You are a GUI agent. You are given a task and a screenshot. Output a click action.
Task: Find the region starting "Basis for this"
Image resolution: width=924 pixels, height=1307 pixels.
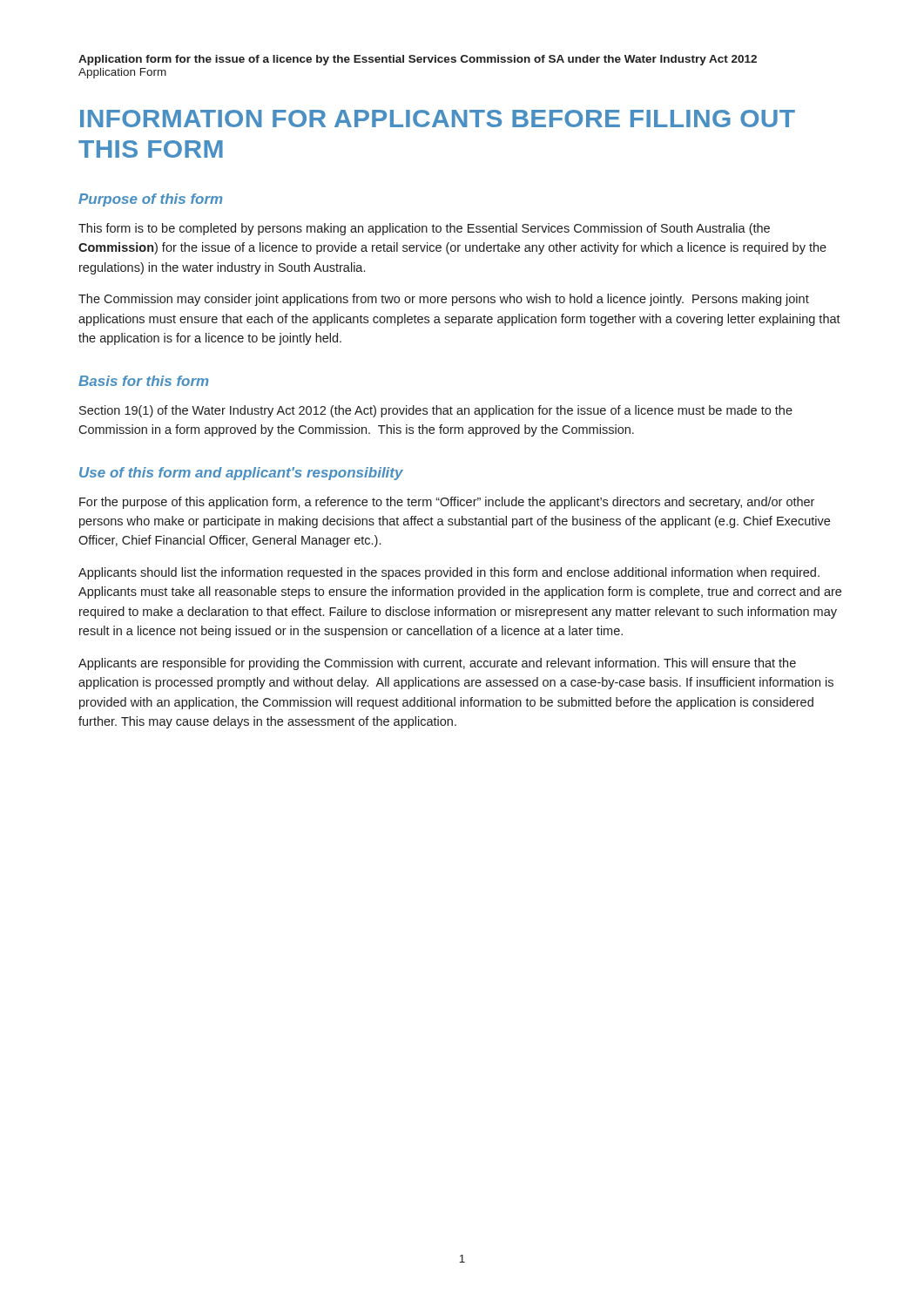point(144,381)
